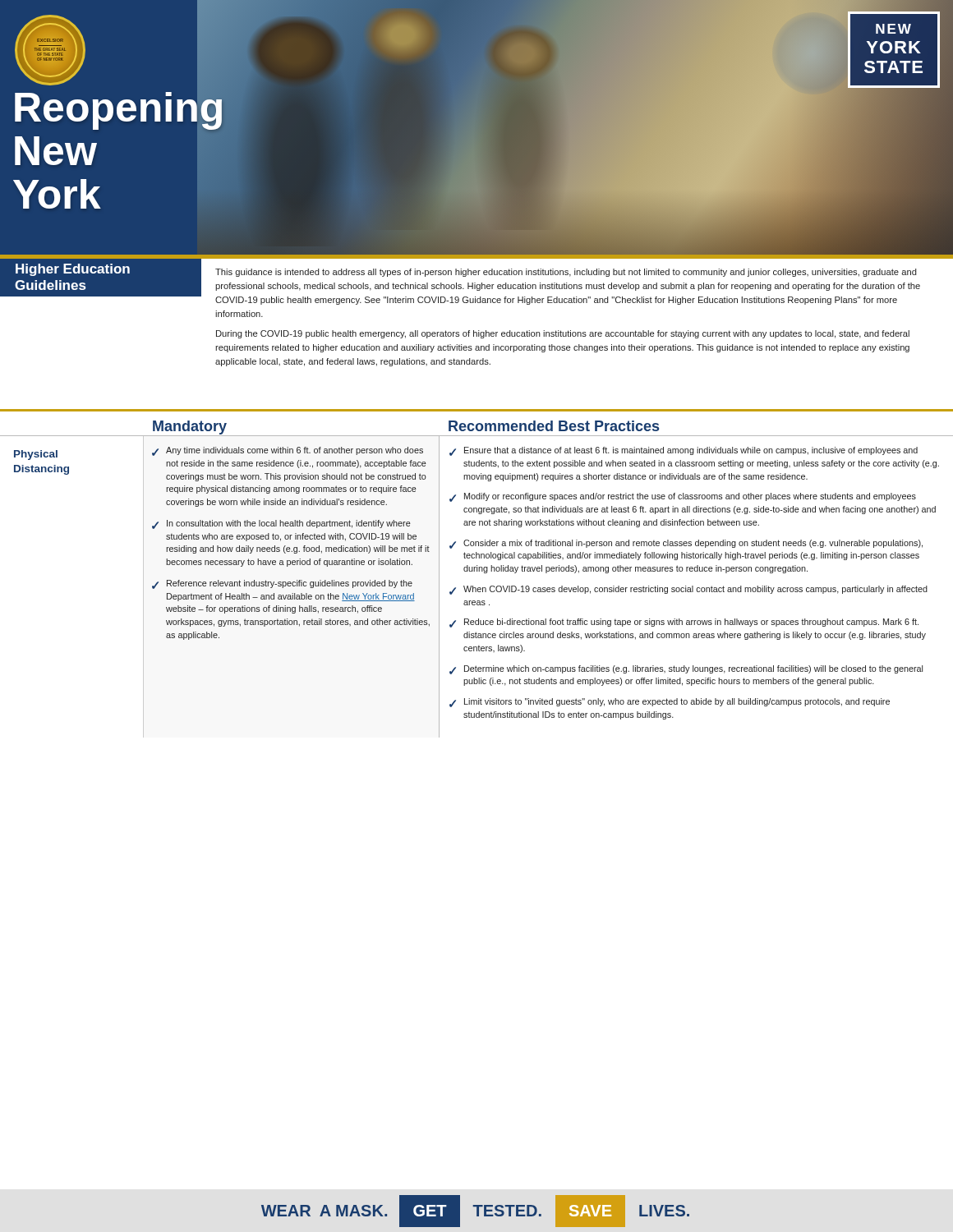Click the section header
The height and width of the screenshot is (1232, 953).
pyautogui.click(x=108, y=278)
